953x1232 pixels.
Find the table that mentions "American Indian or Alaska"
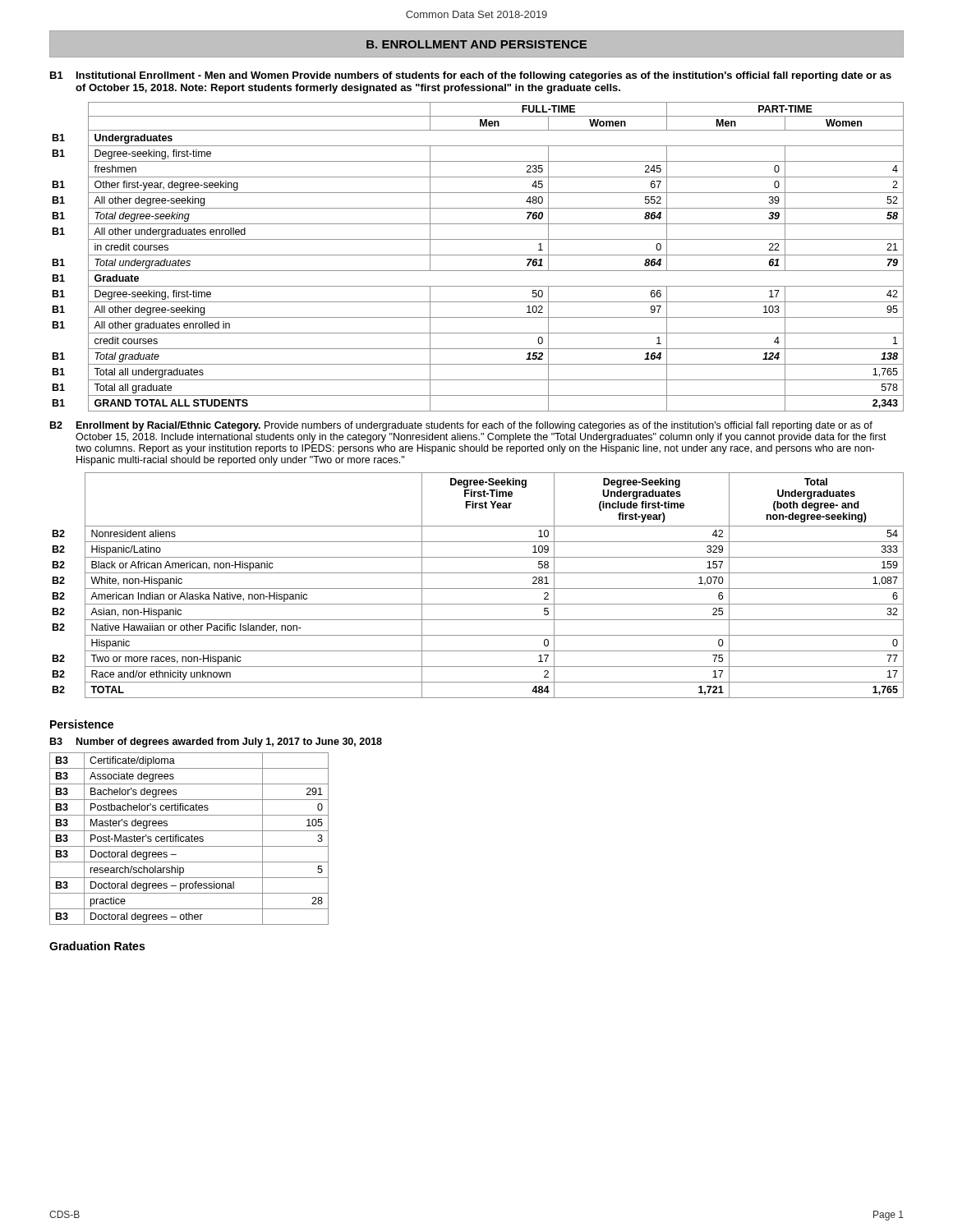pyautogui.click(x=476, y=585)
